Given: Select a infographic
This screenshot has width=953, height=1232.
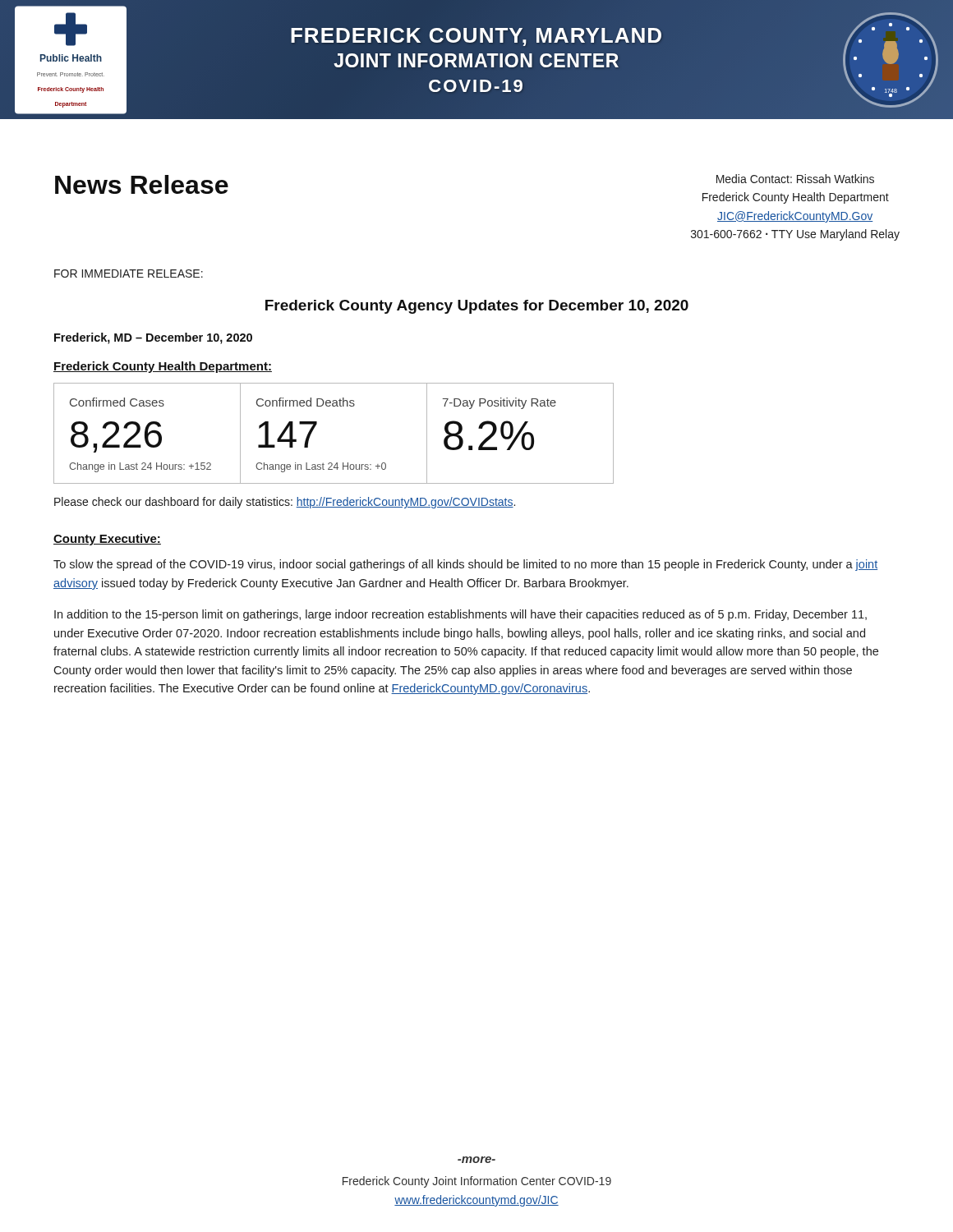Looking at the screenshot, I should [x=476, y=433].
